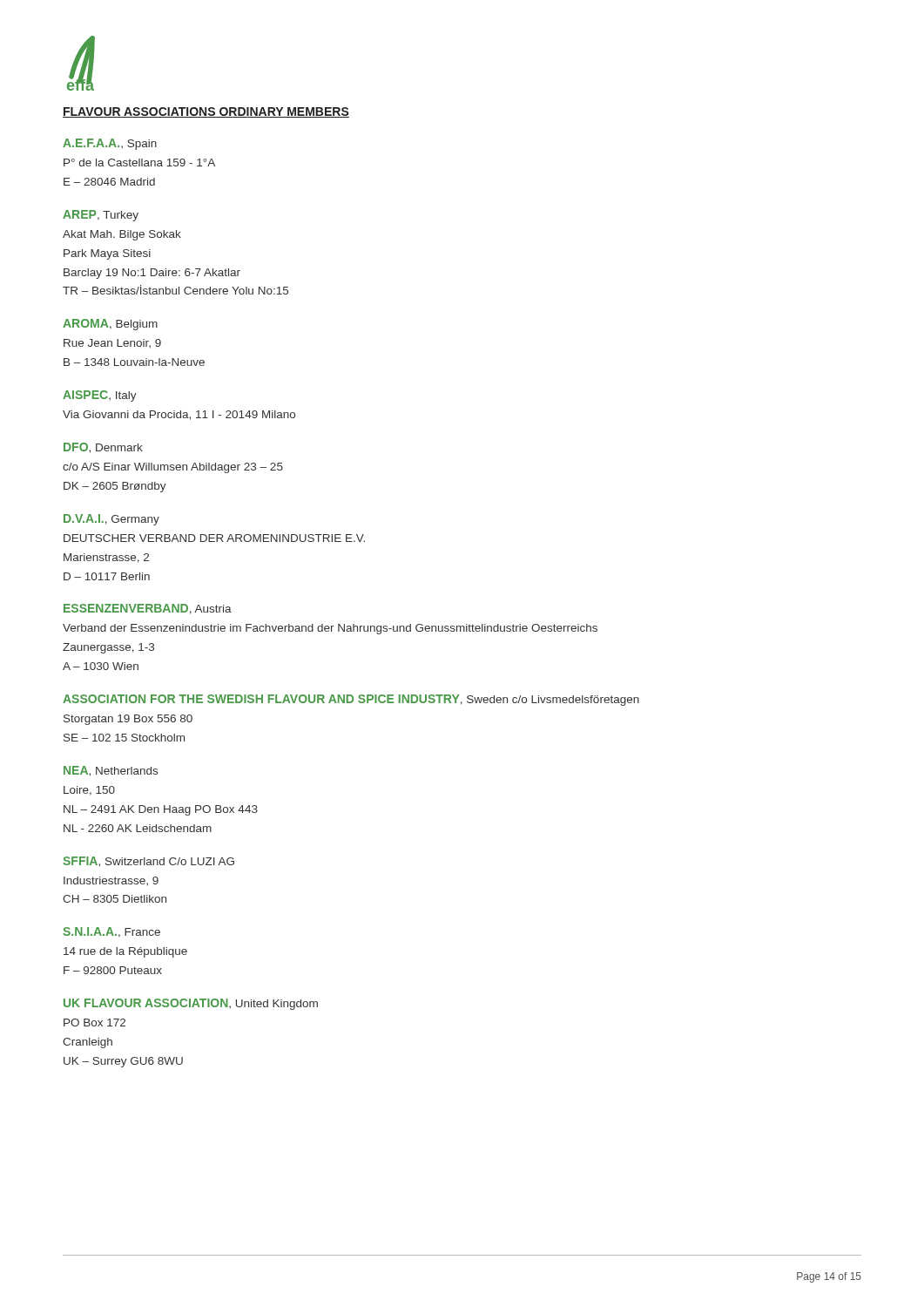Locate the region starting "NEA, Netherlands Loire,"
924x1307 pixels.
[160, 799]
